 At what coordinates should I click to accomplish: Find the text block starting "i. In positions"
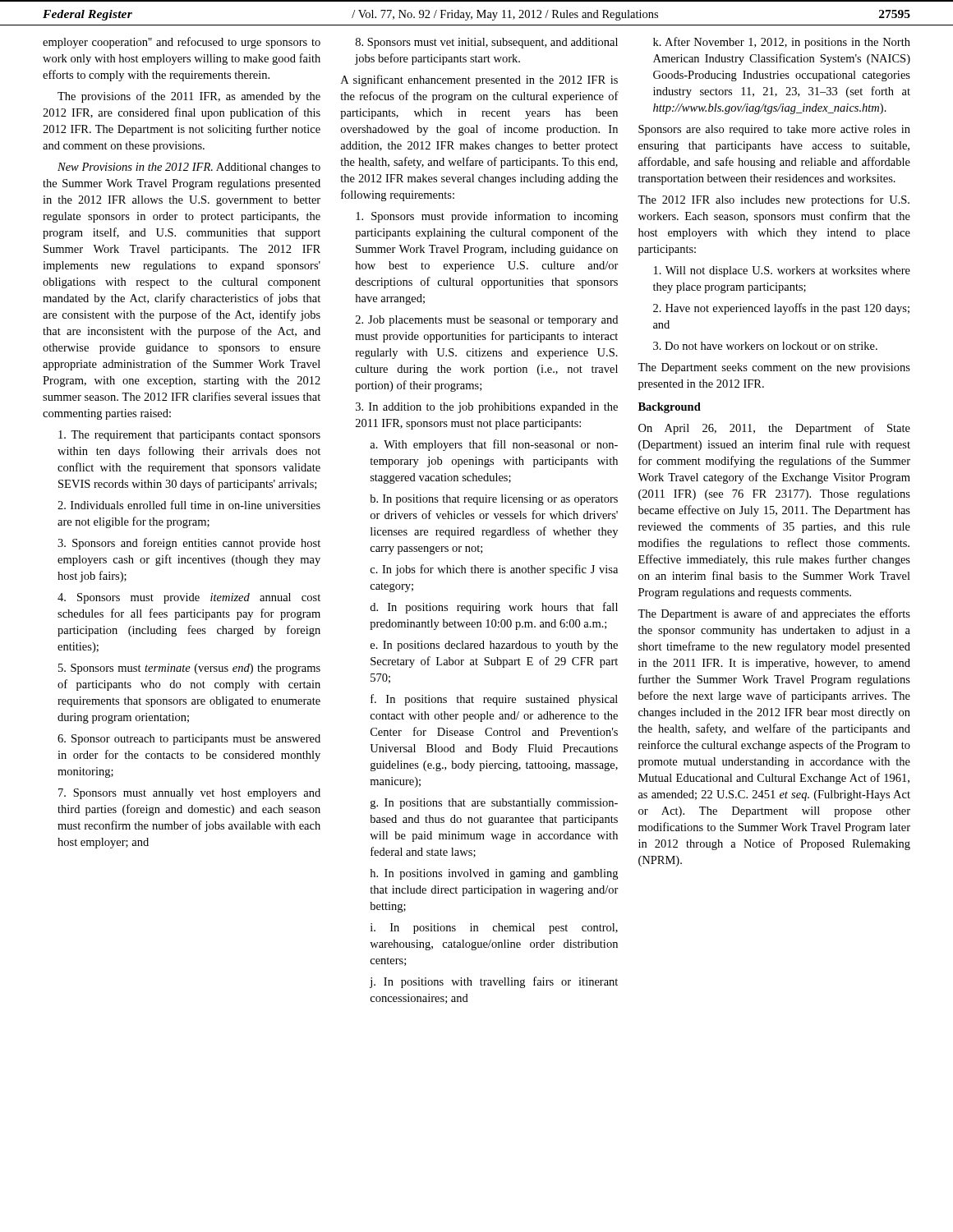tap(479, 944)
